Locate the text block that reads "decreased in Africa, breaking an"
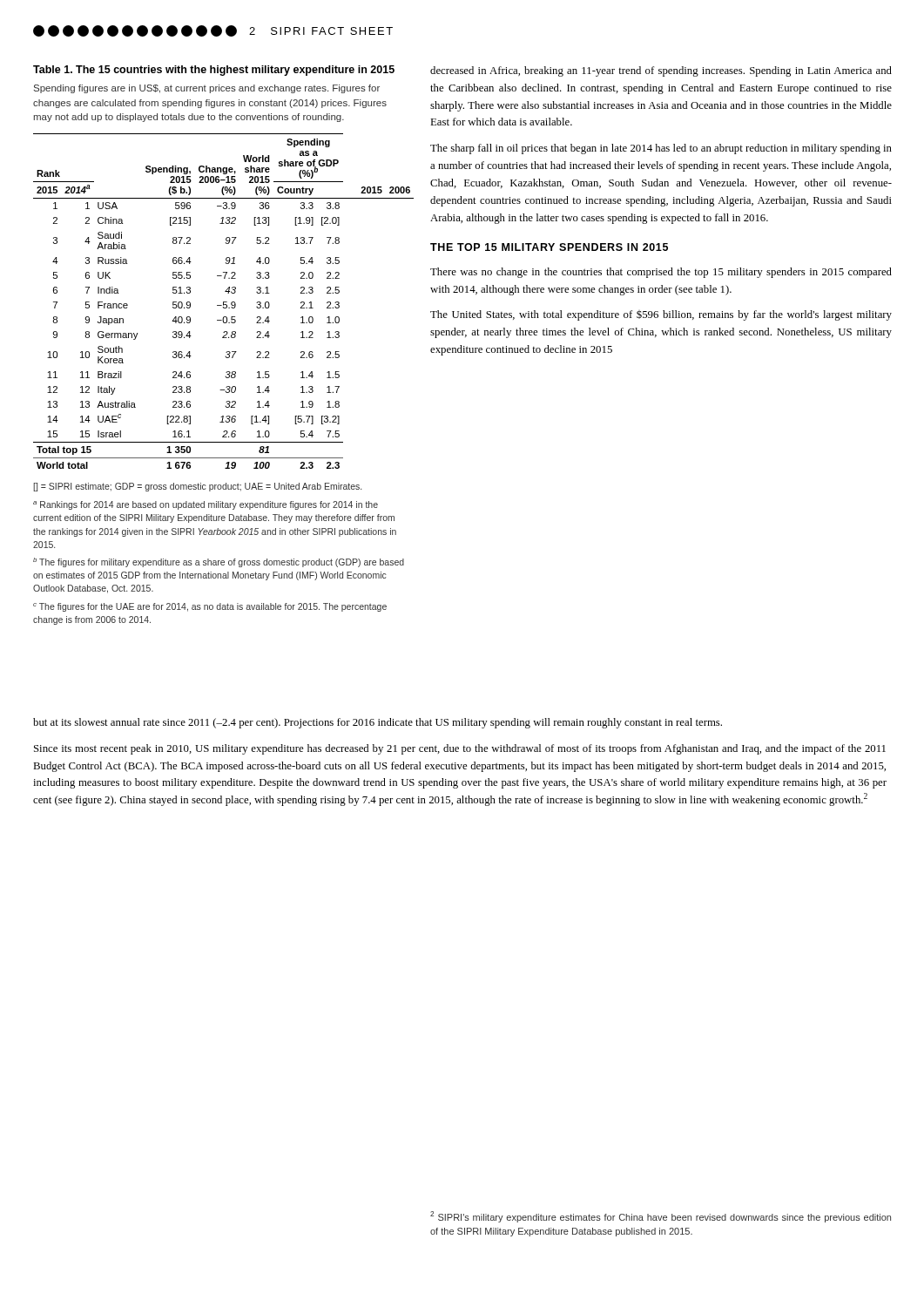The height and width of the screenshot is (1307, 924). tap(661, 145)
